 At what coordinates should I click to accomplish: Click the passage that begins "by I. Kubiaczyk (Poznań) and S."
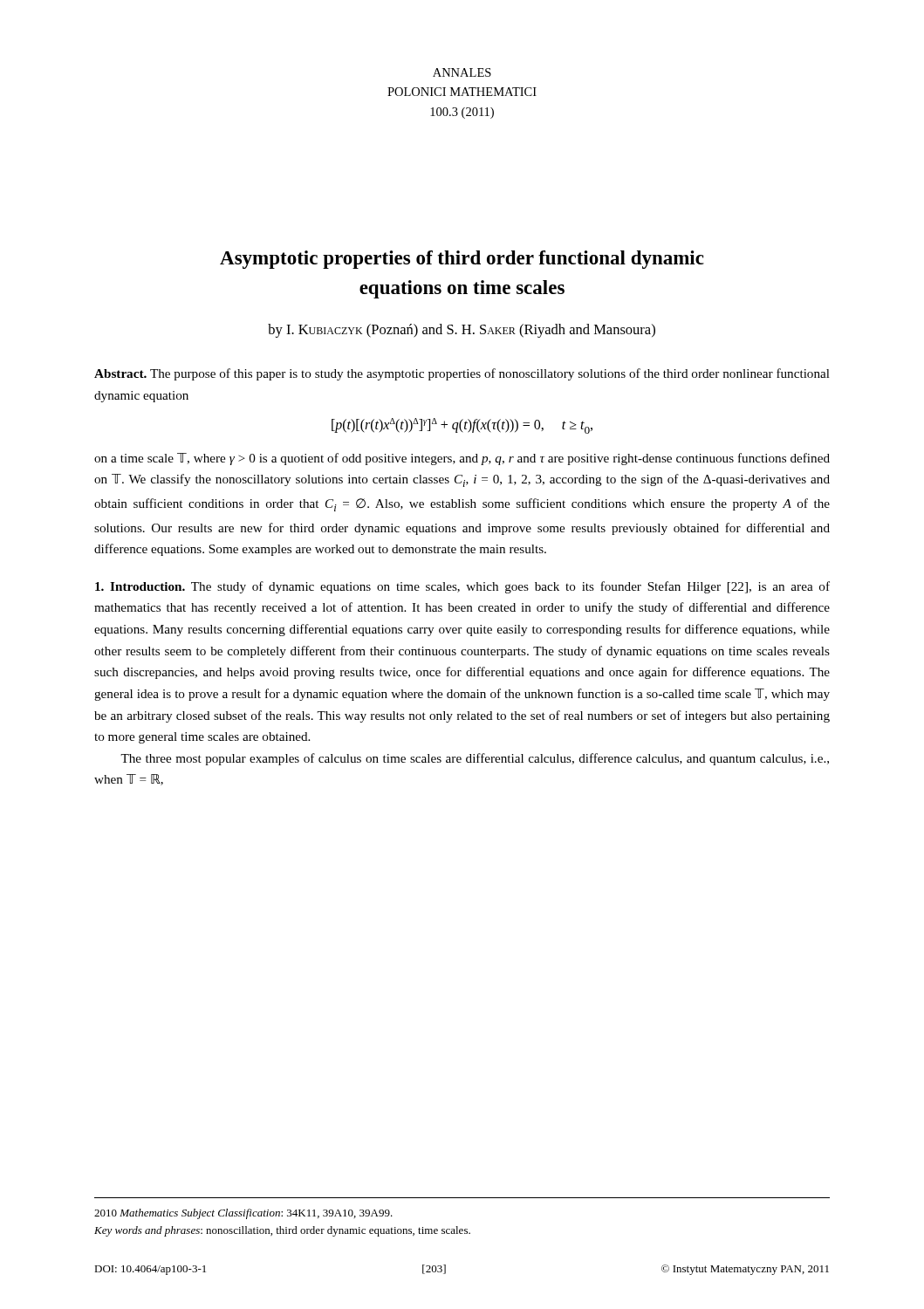(x=462, y=330)
